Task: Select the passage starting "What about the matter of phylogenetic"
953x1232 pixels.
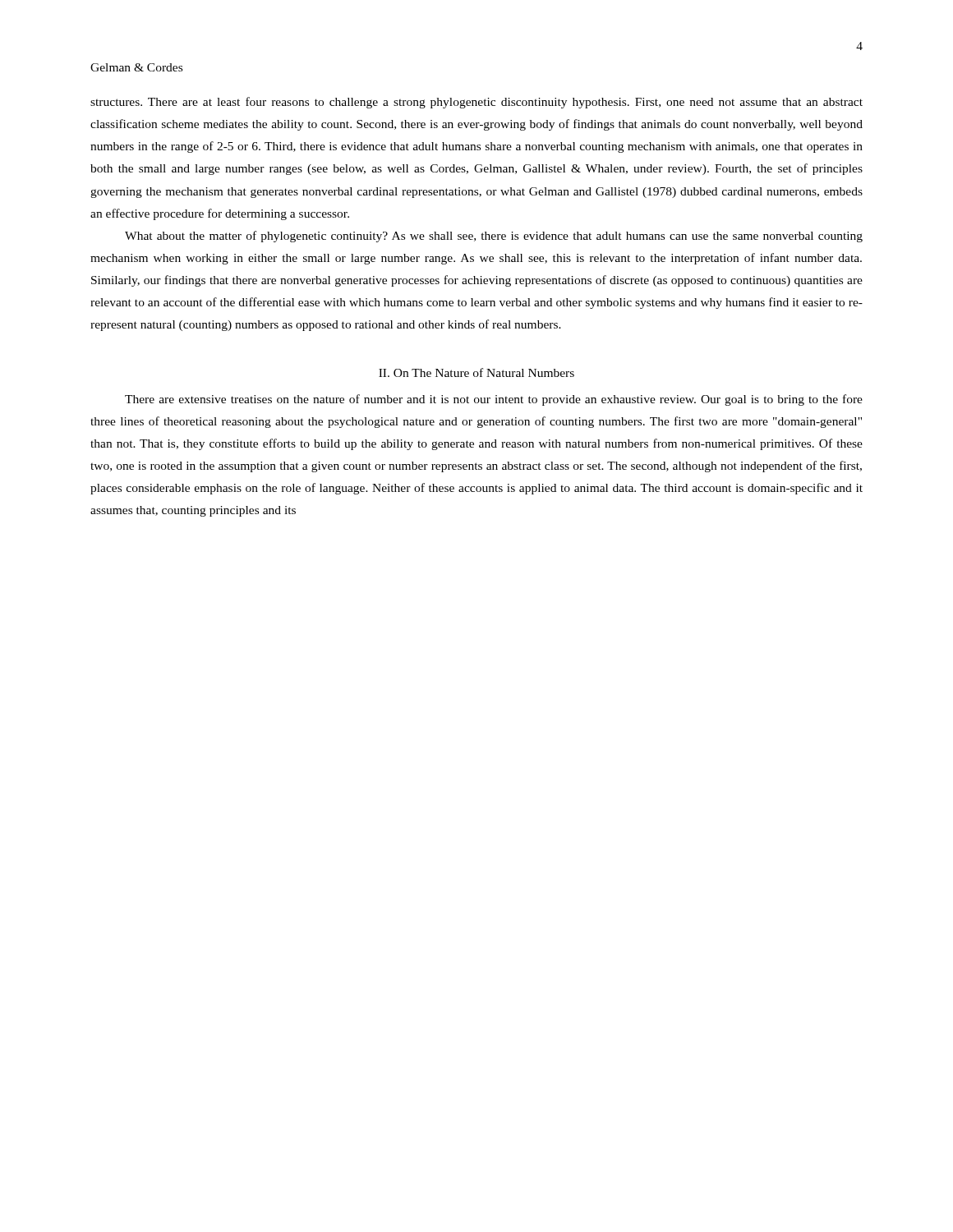Action: point(476,280)
